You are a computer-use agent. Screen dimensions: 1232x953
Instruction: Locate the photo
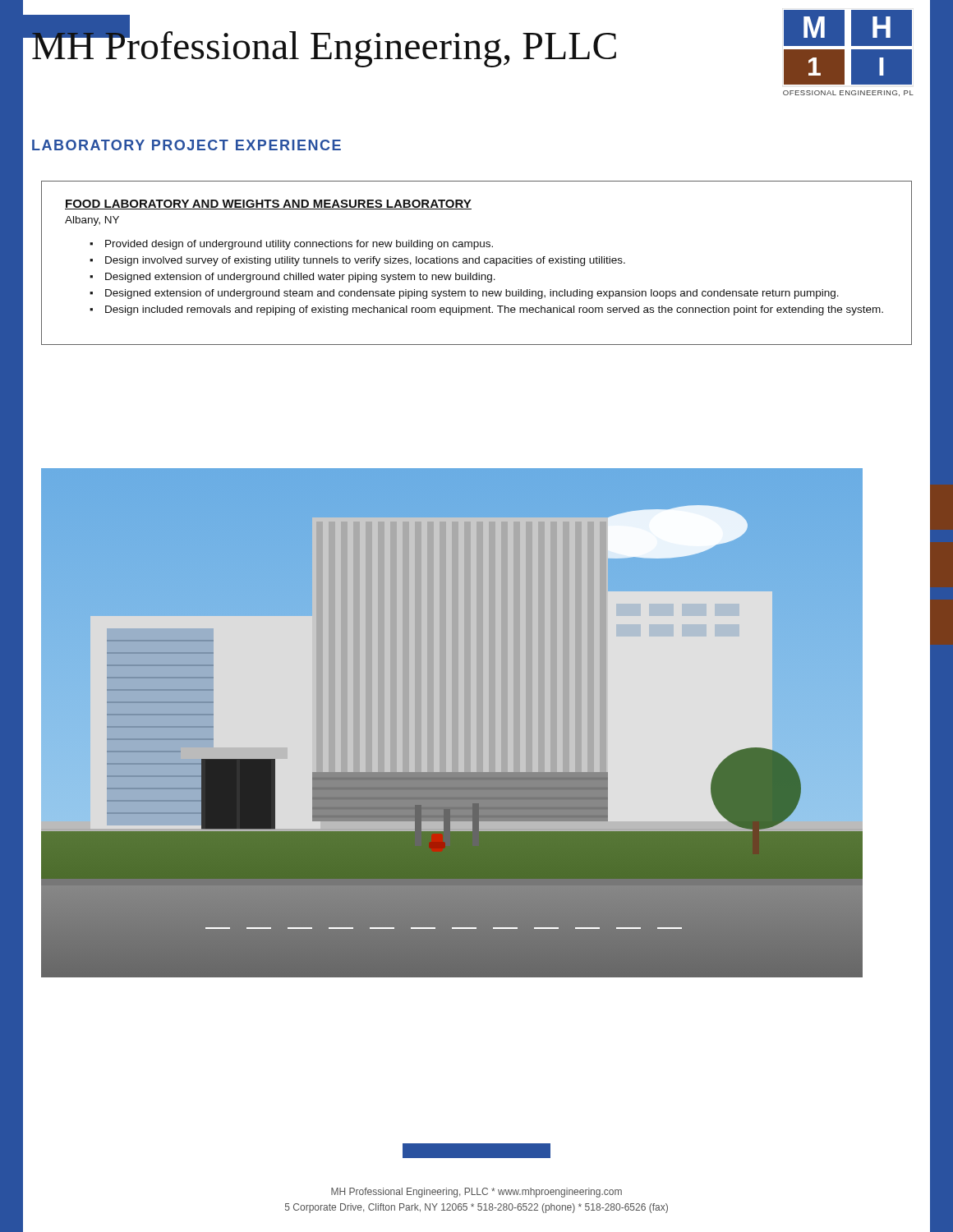452,723
